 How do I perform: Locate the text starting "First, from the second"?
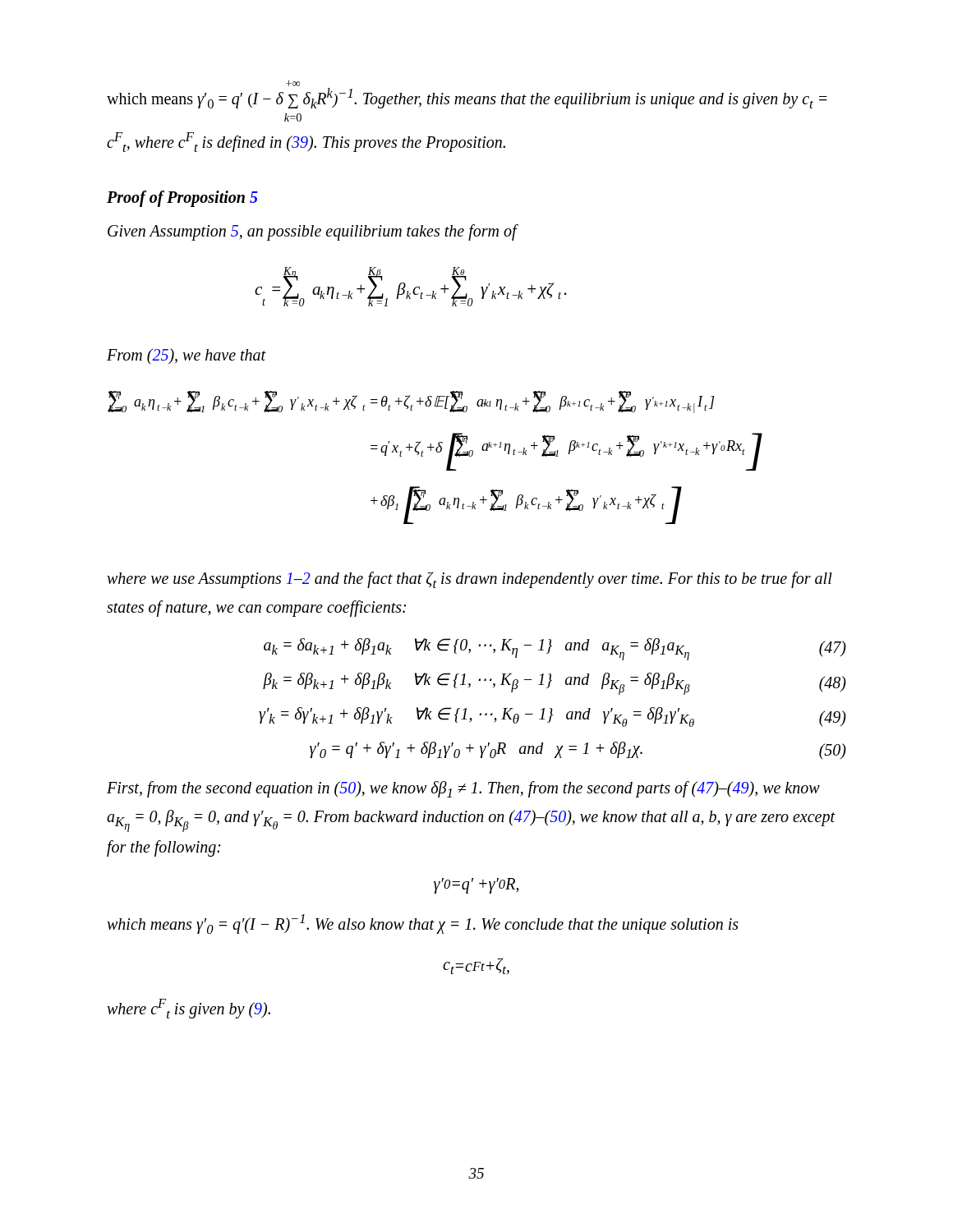coord(471,817)
